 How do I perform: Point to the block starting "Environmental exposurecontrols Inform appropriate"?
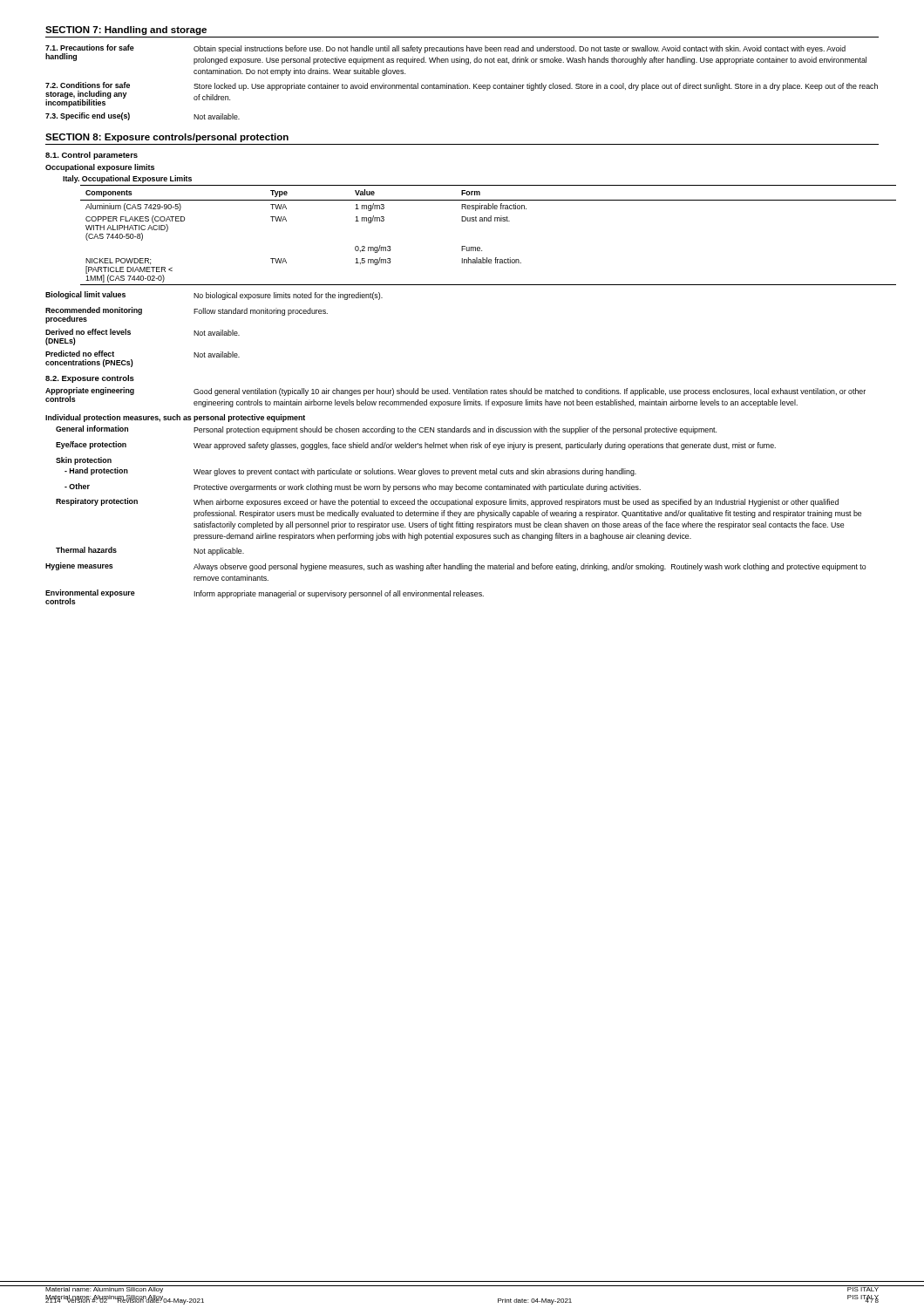click(462, 597)
